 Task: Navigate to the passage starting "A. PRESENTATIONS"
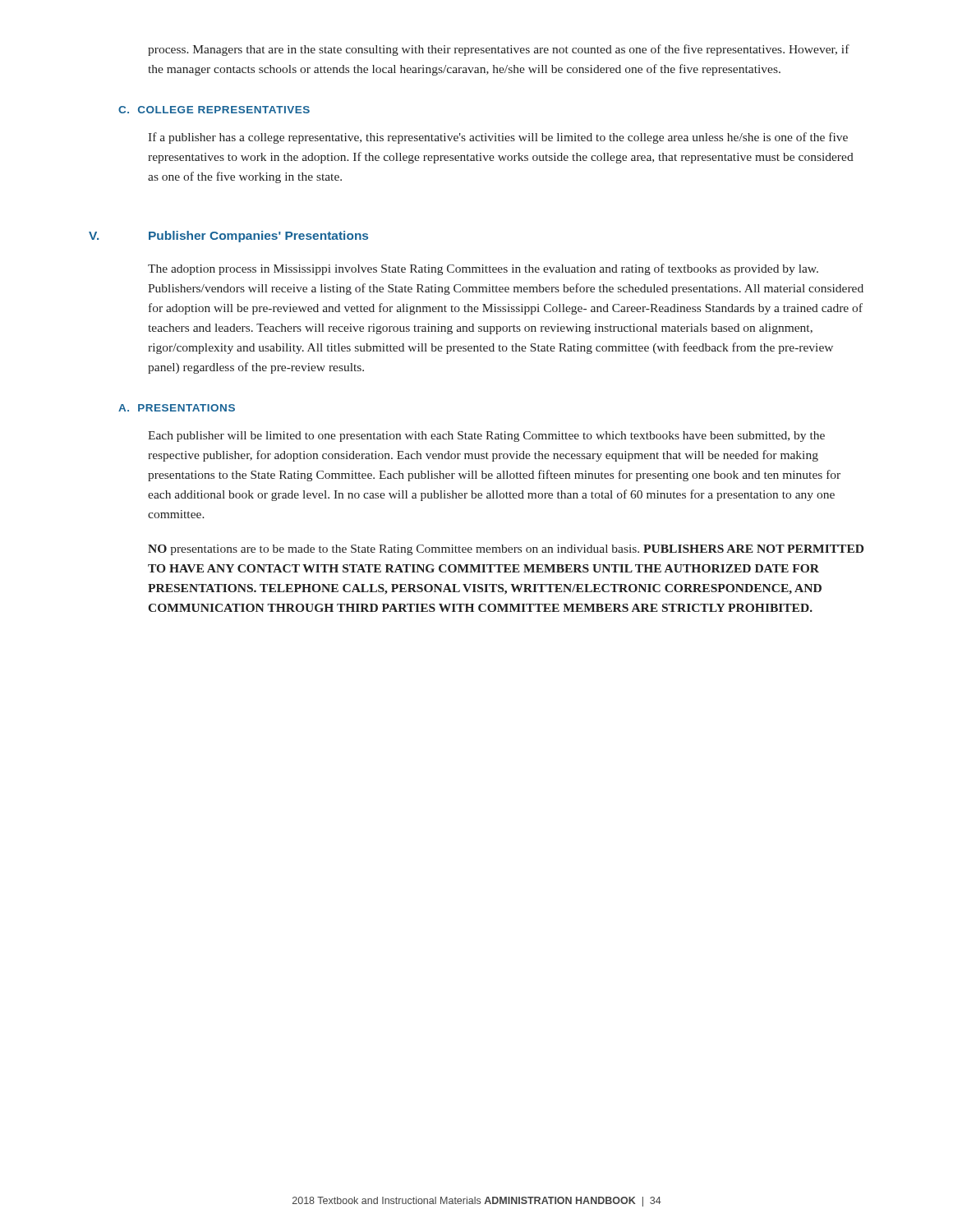(x=177, y=408)
